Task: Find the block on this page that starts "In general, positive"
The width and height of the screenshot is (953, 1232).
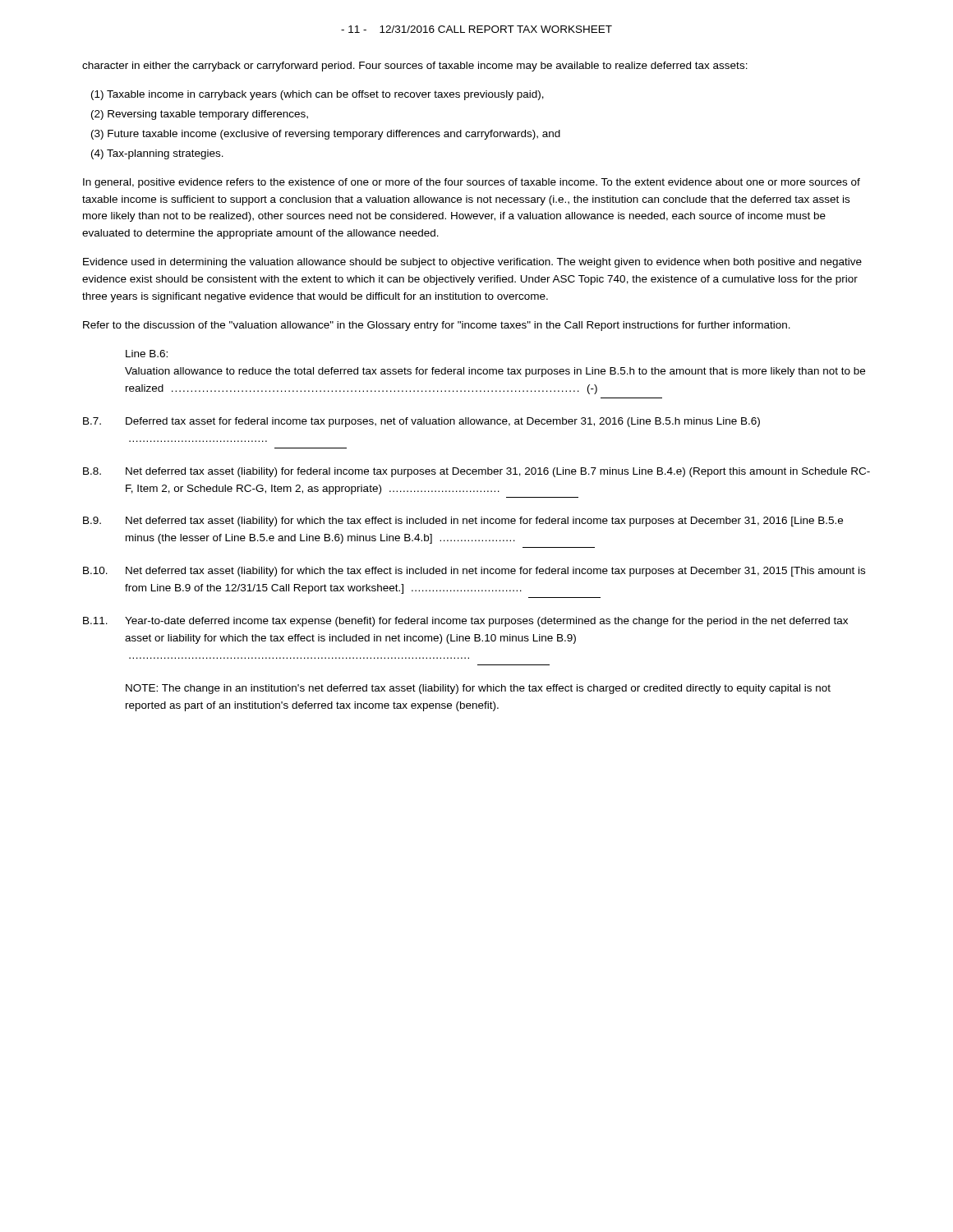Action: [x=471, y=207]
